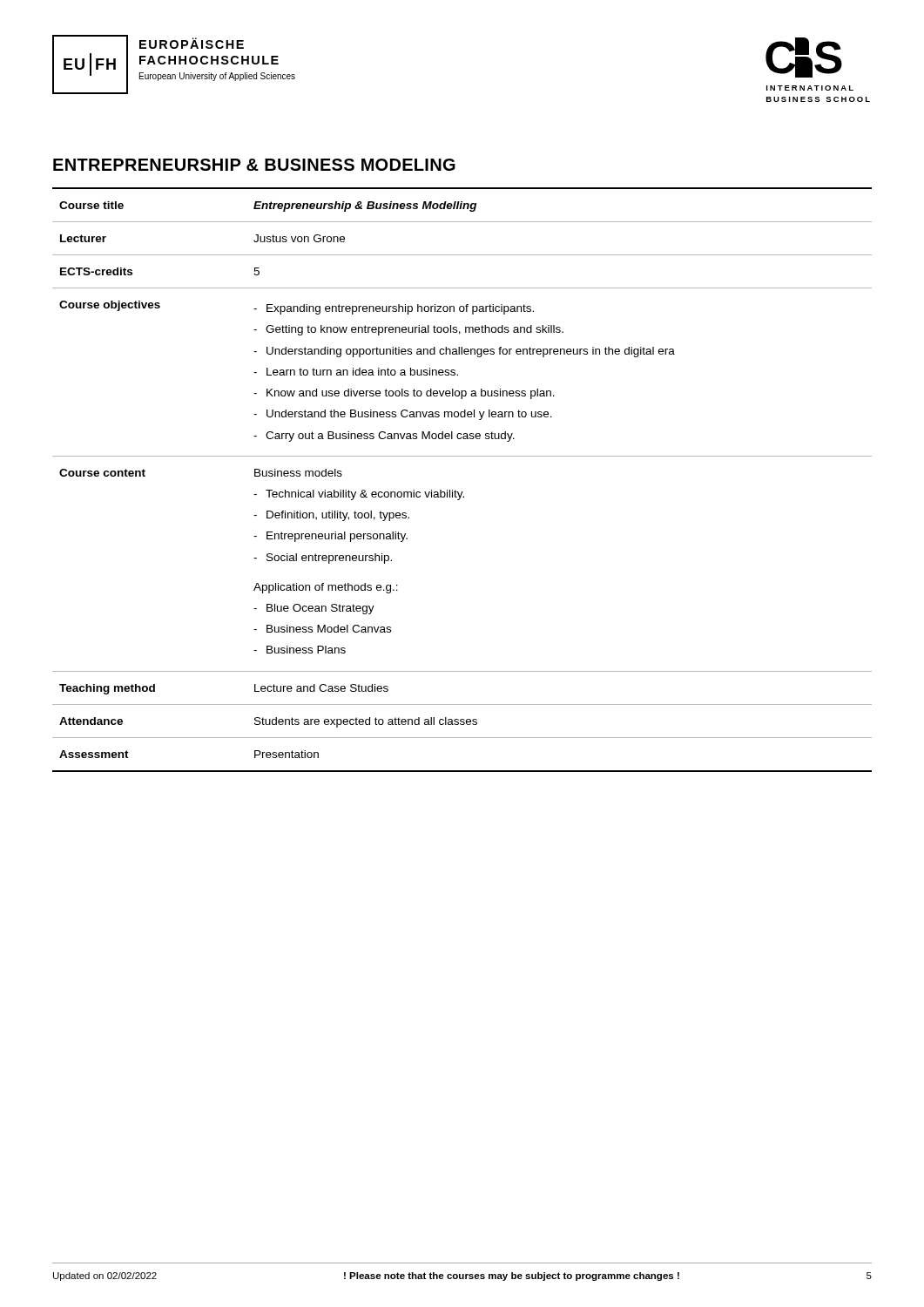Select the logo
The image size is (924, 1307).
(x=174, y=65)
